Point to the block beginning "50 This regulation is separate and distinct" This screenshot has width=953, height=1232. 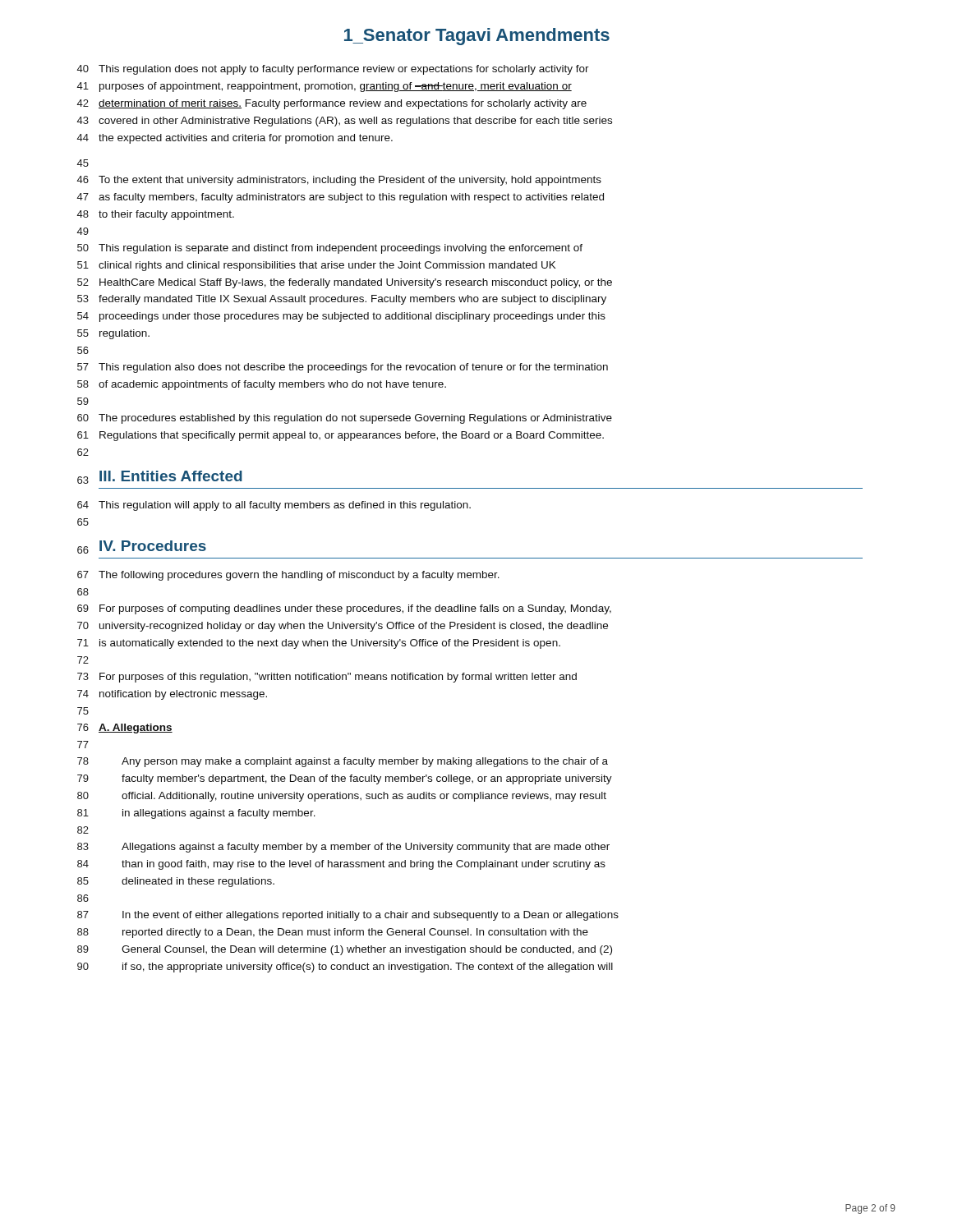coord(476,291)
